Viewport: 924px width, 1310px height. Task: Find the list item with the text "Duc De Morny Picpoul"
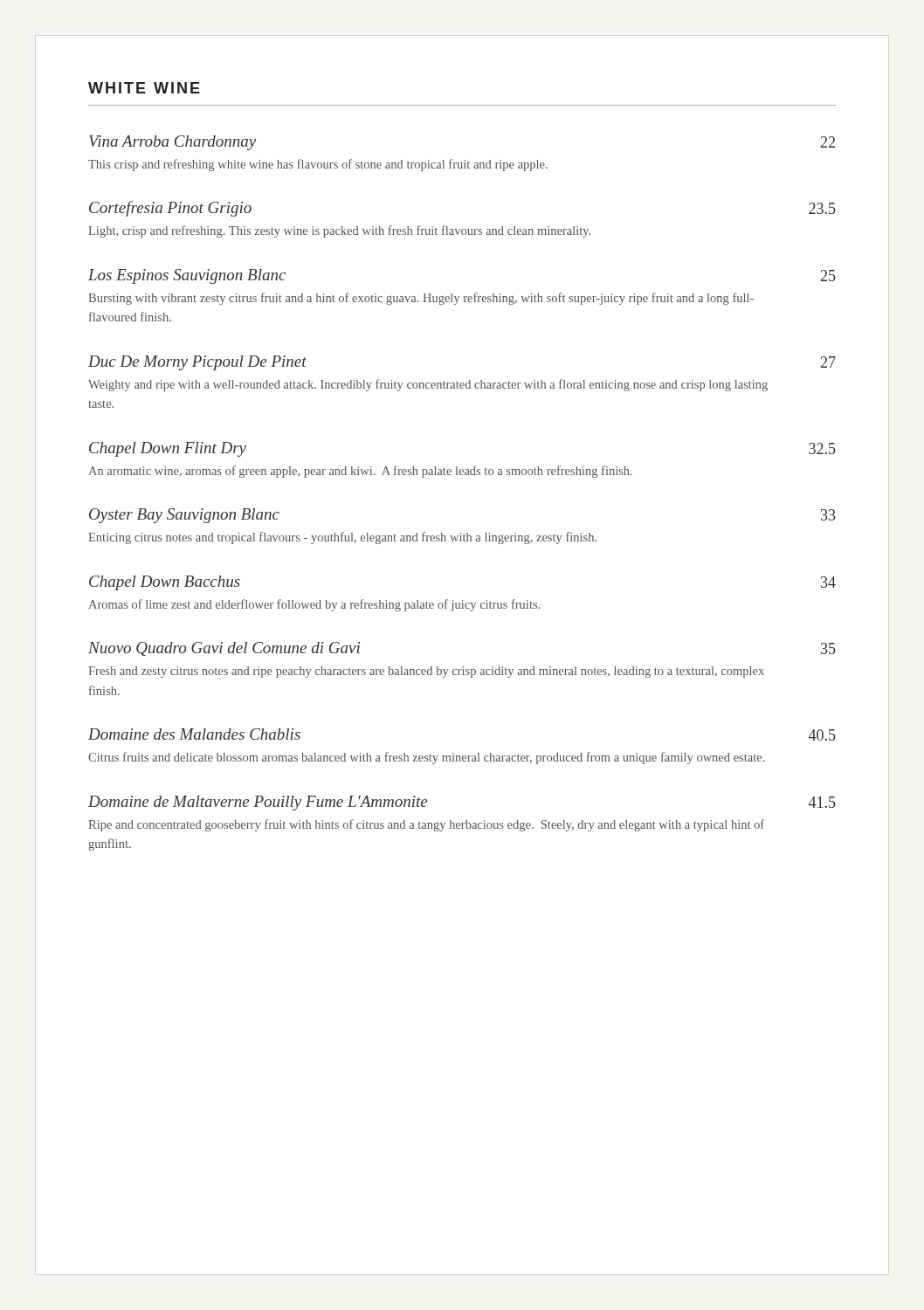(x=462, y=383)
